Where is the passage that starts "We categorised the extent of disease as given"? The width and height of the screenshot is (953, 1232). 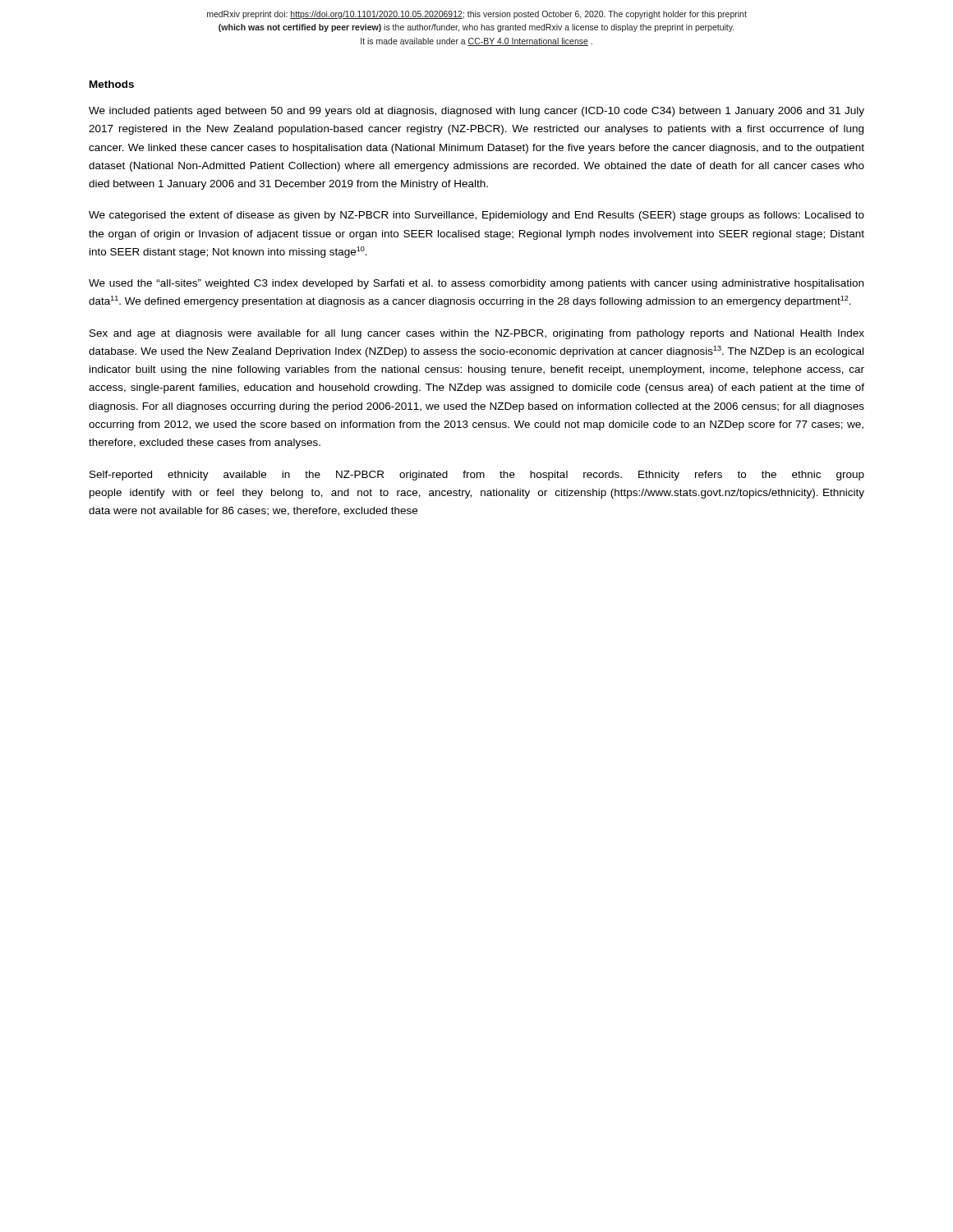click(476, 233)
